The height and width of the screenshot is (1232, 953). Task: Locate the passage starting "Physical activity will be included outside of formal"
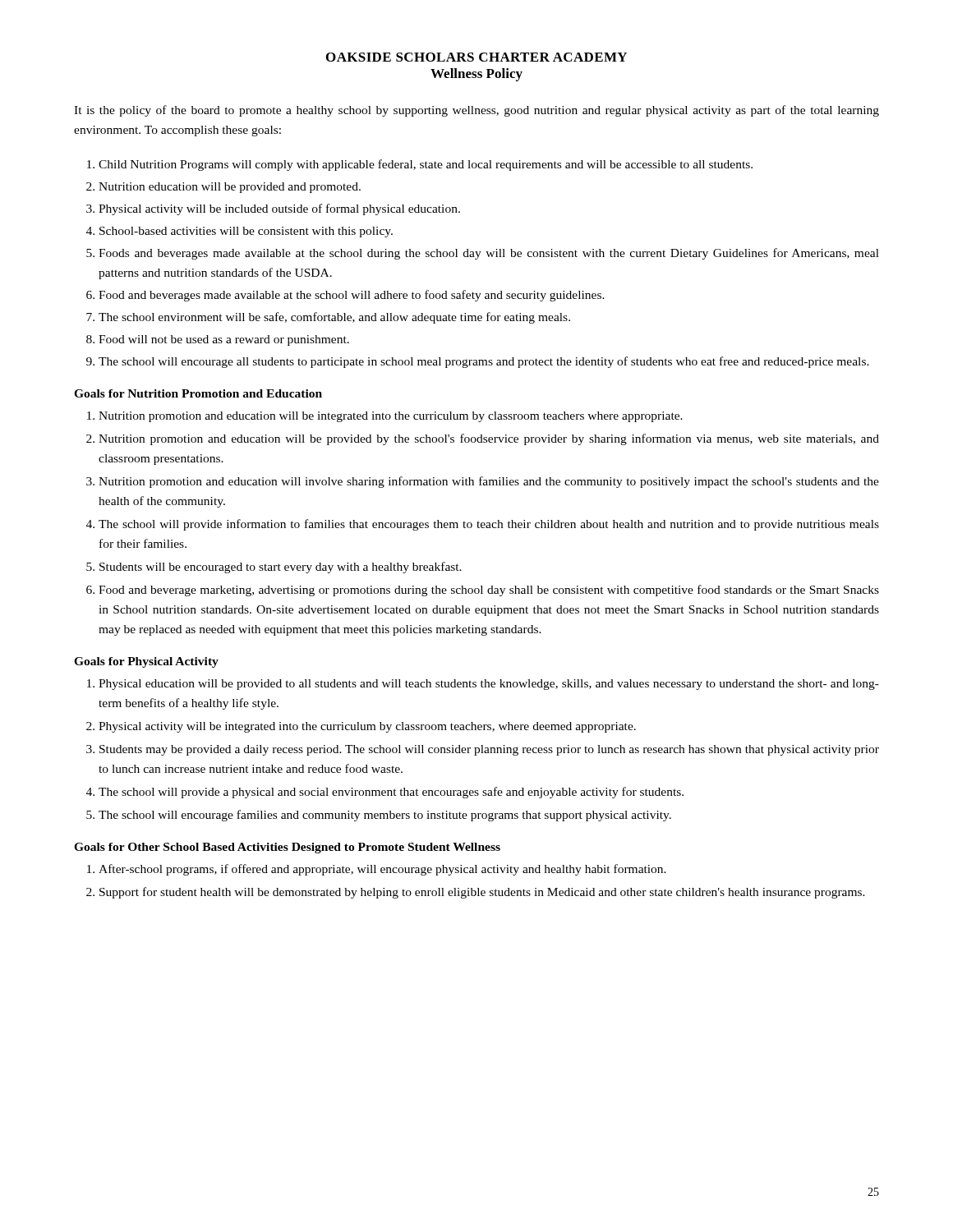click(x=280, y=208)
